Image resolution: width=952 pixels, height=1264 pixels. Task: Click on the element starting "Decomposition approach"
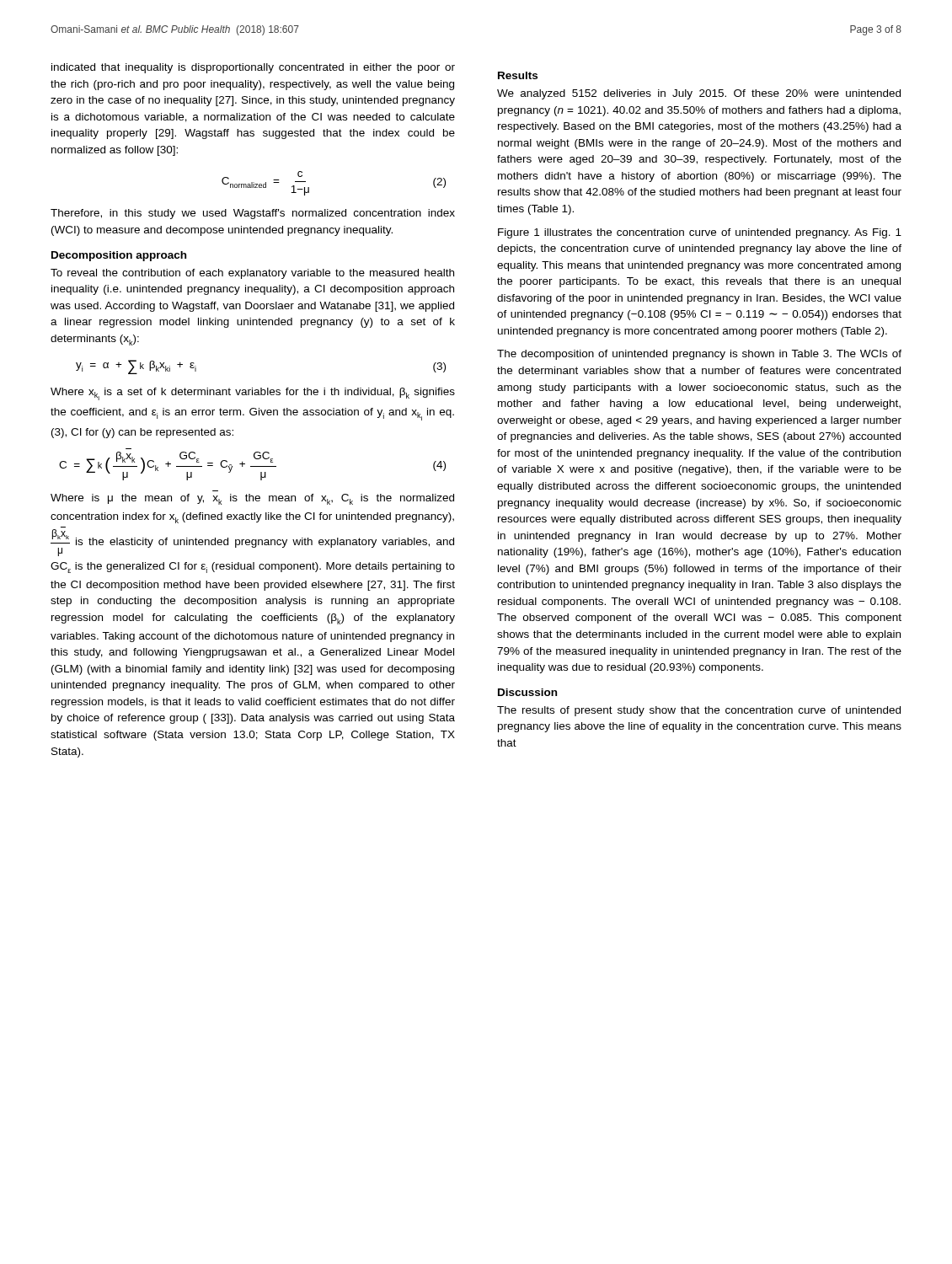click(x=119, y=255)
